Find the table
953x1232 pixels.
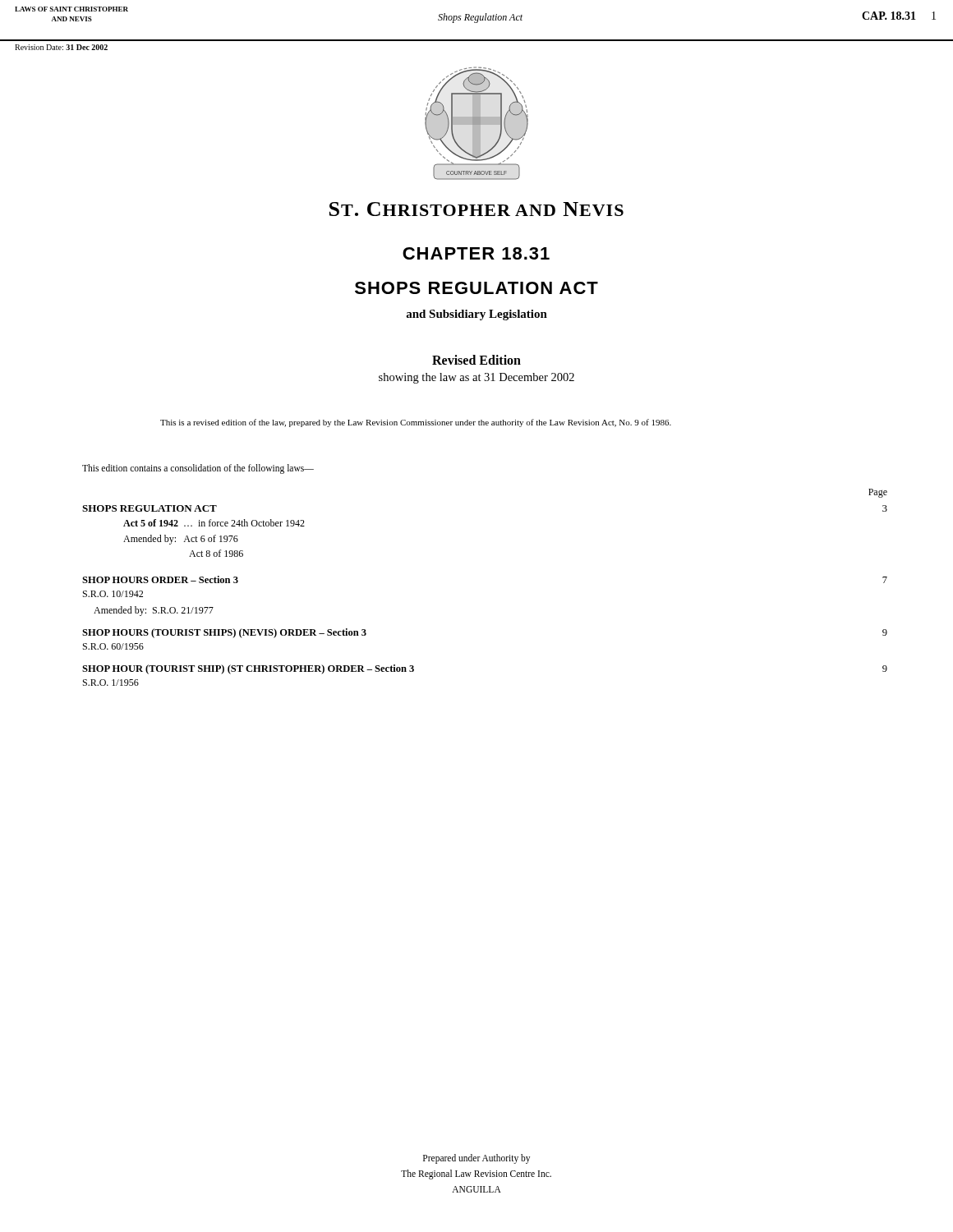[485, 589]
